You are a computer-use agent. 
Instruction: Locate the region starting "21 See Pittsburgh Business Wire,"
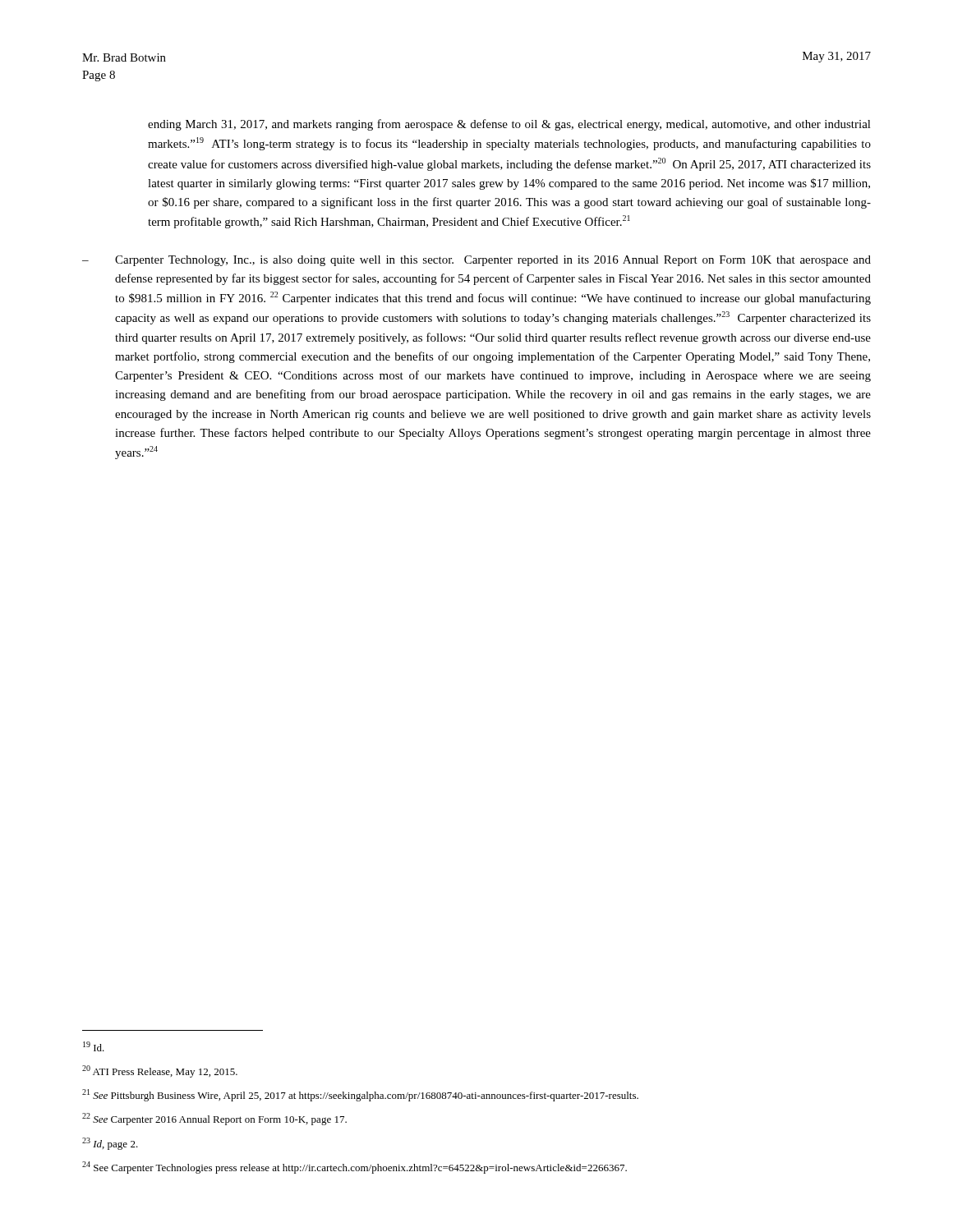coord(361,1095)
